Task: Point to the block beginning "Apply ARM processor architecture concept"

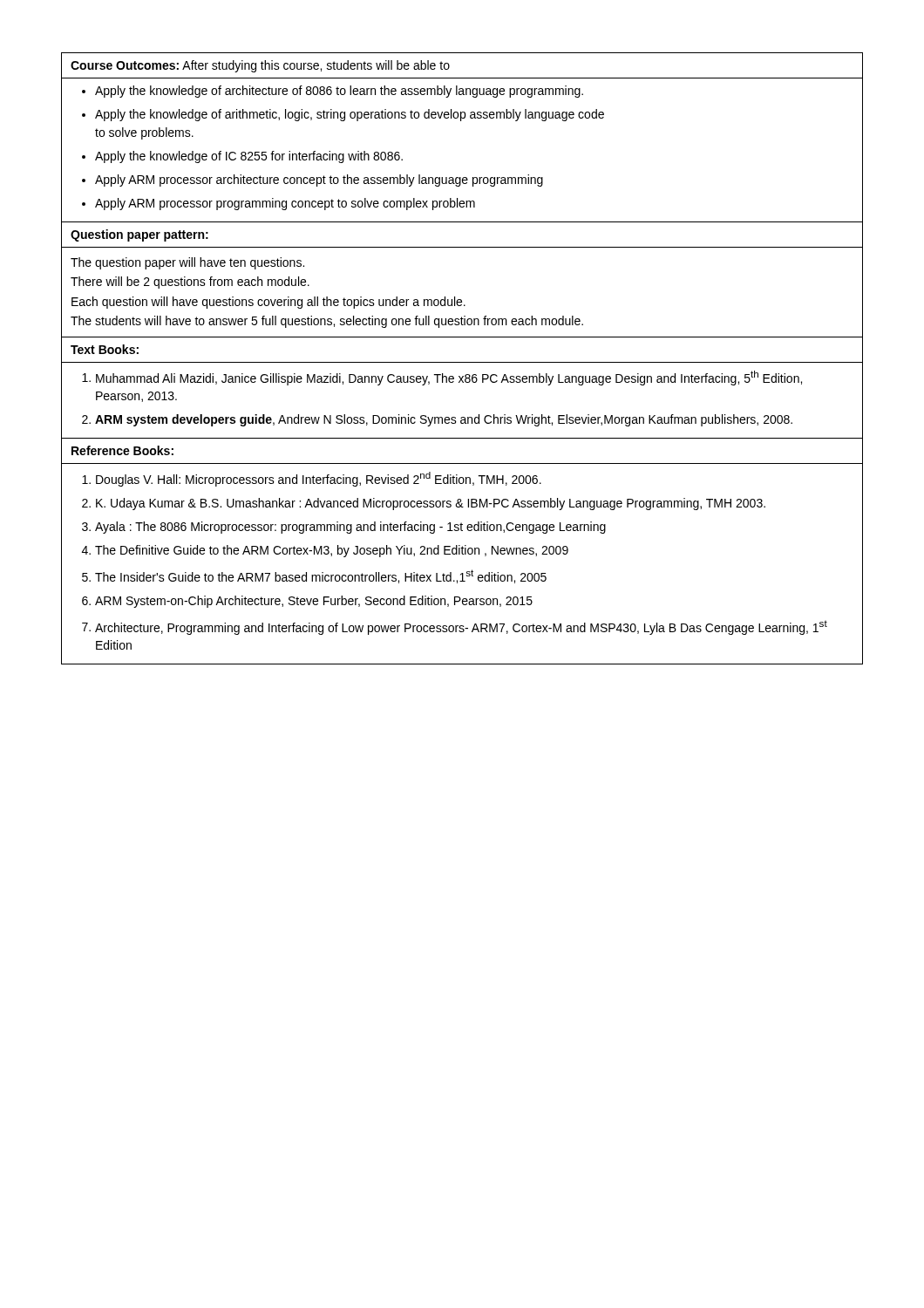Action: (474, 180)
